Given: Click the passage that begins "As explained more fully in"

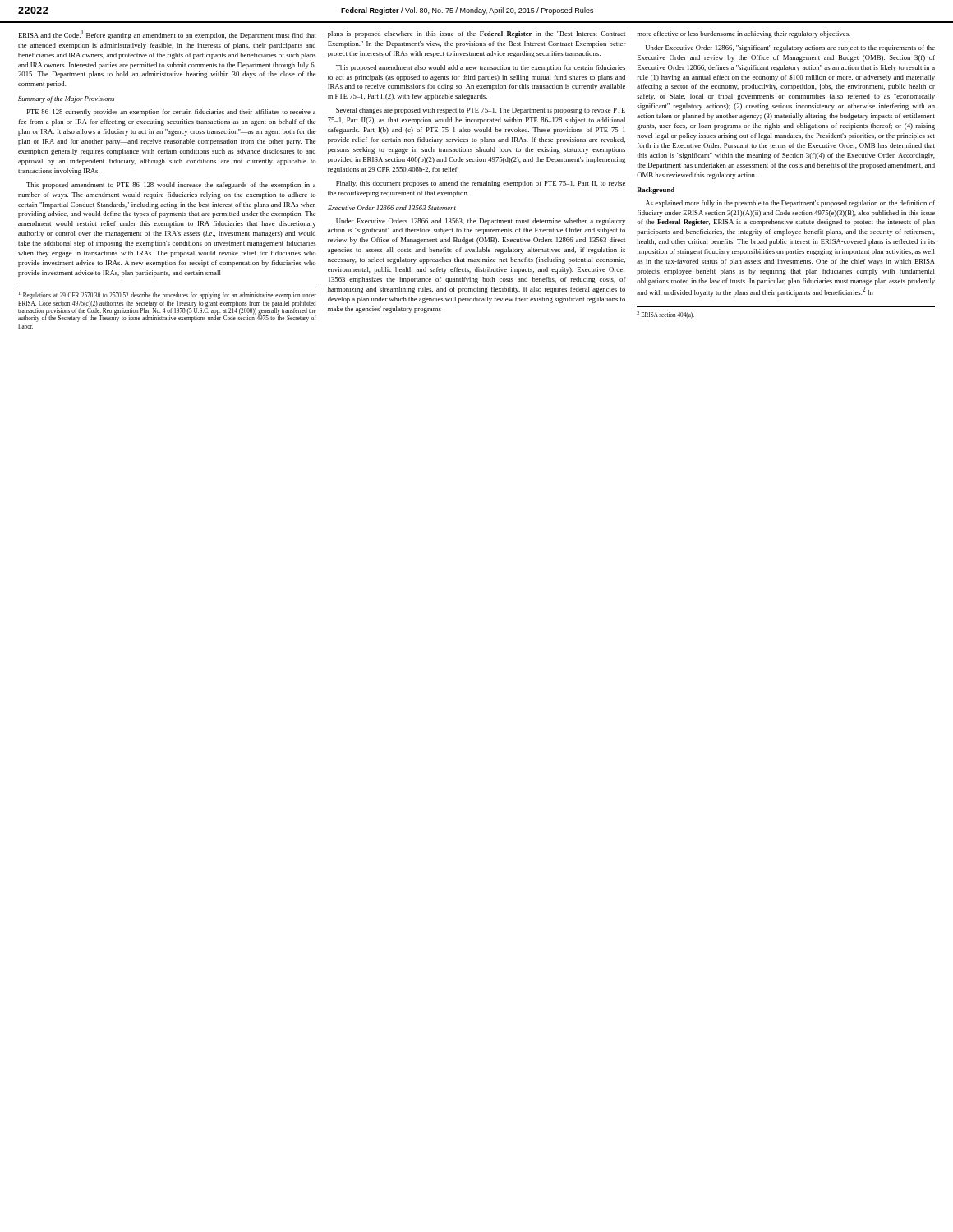Looking at the screenshot, I should click(786, 248).
